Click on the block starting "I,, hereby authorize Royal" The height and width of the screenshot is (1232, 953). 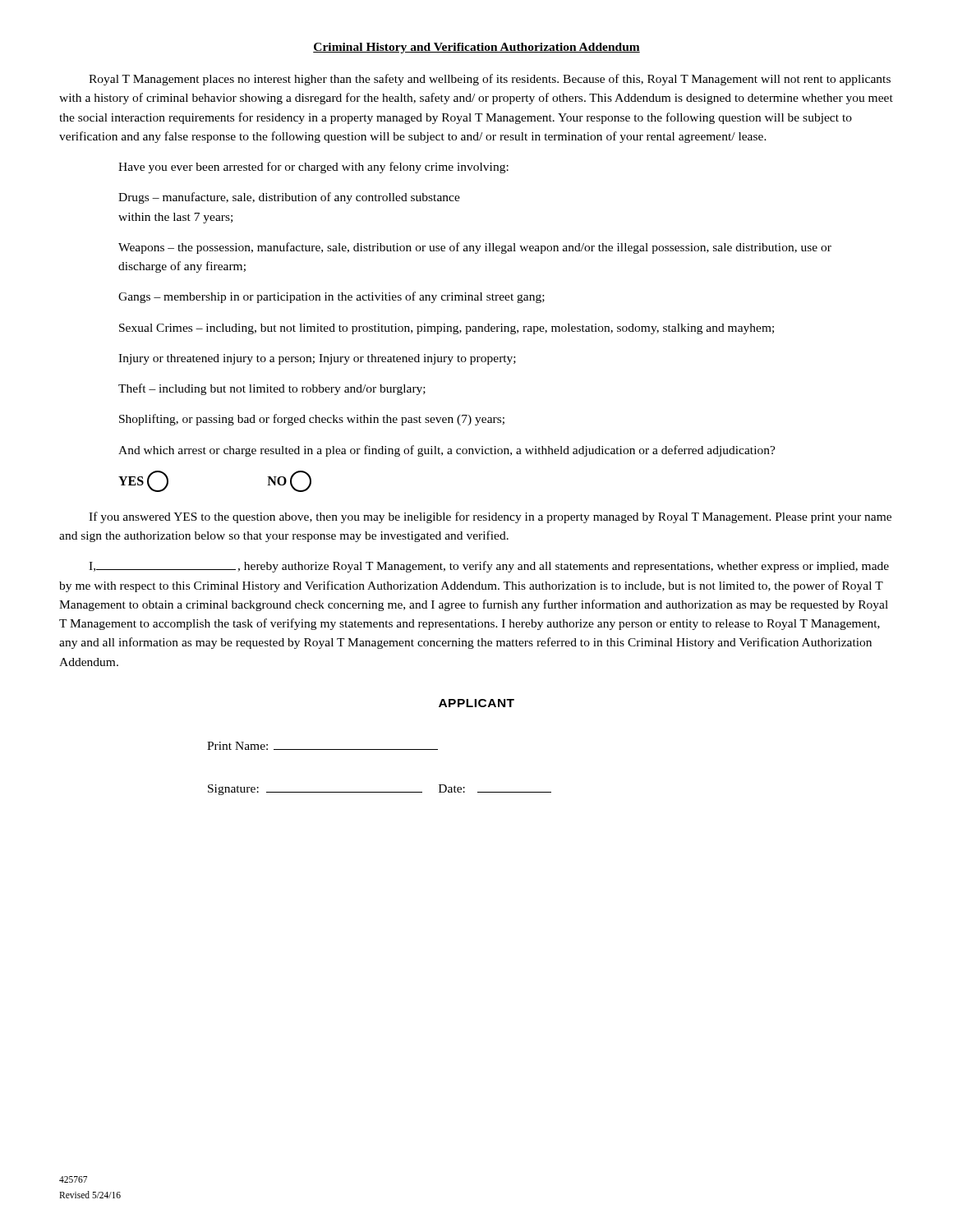tap(474, 612)
